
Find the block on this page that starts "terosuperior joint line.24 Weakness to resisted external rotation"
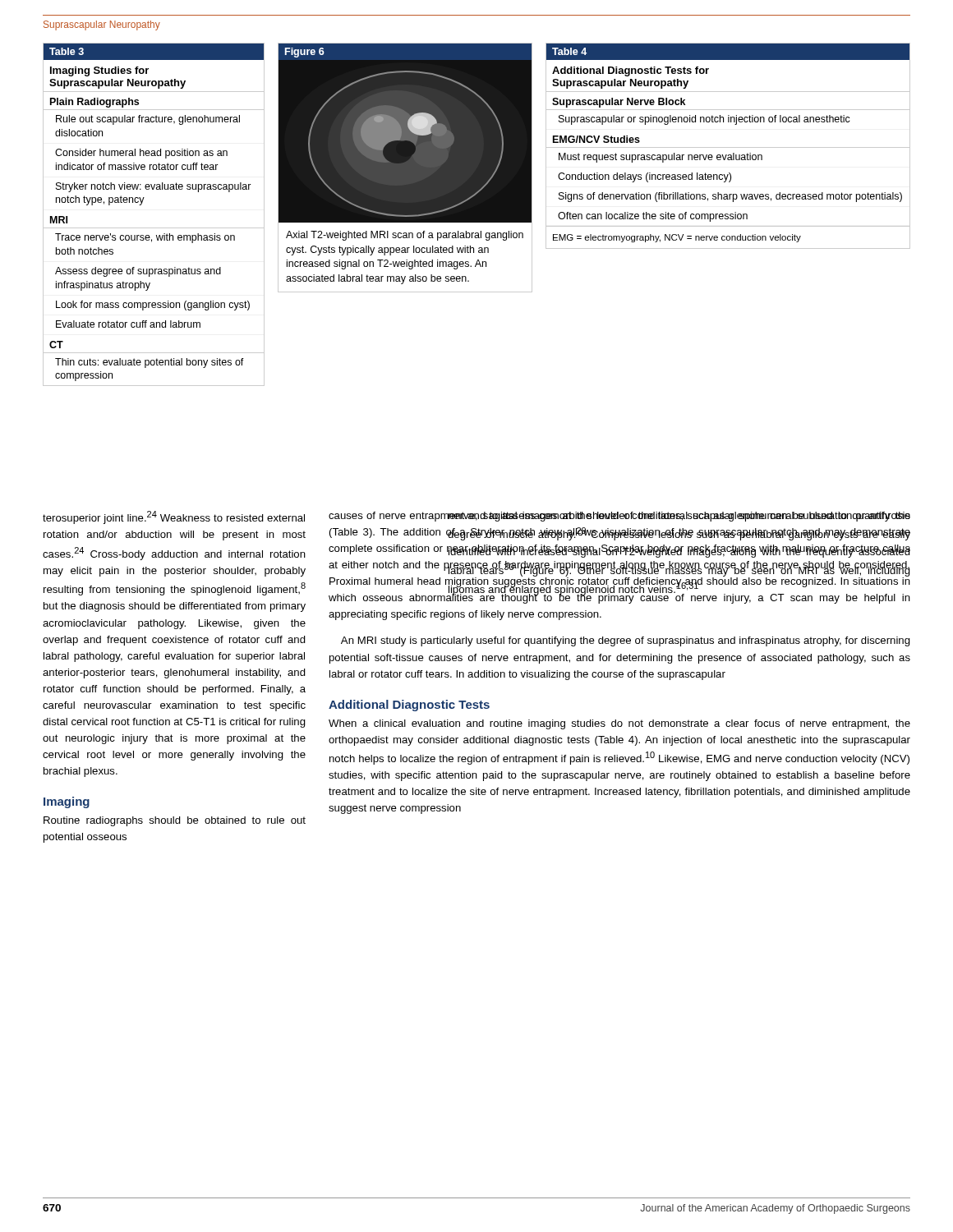174,643
